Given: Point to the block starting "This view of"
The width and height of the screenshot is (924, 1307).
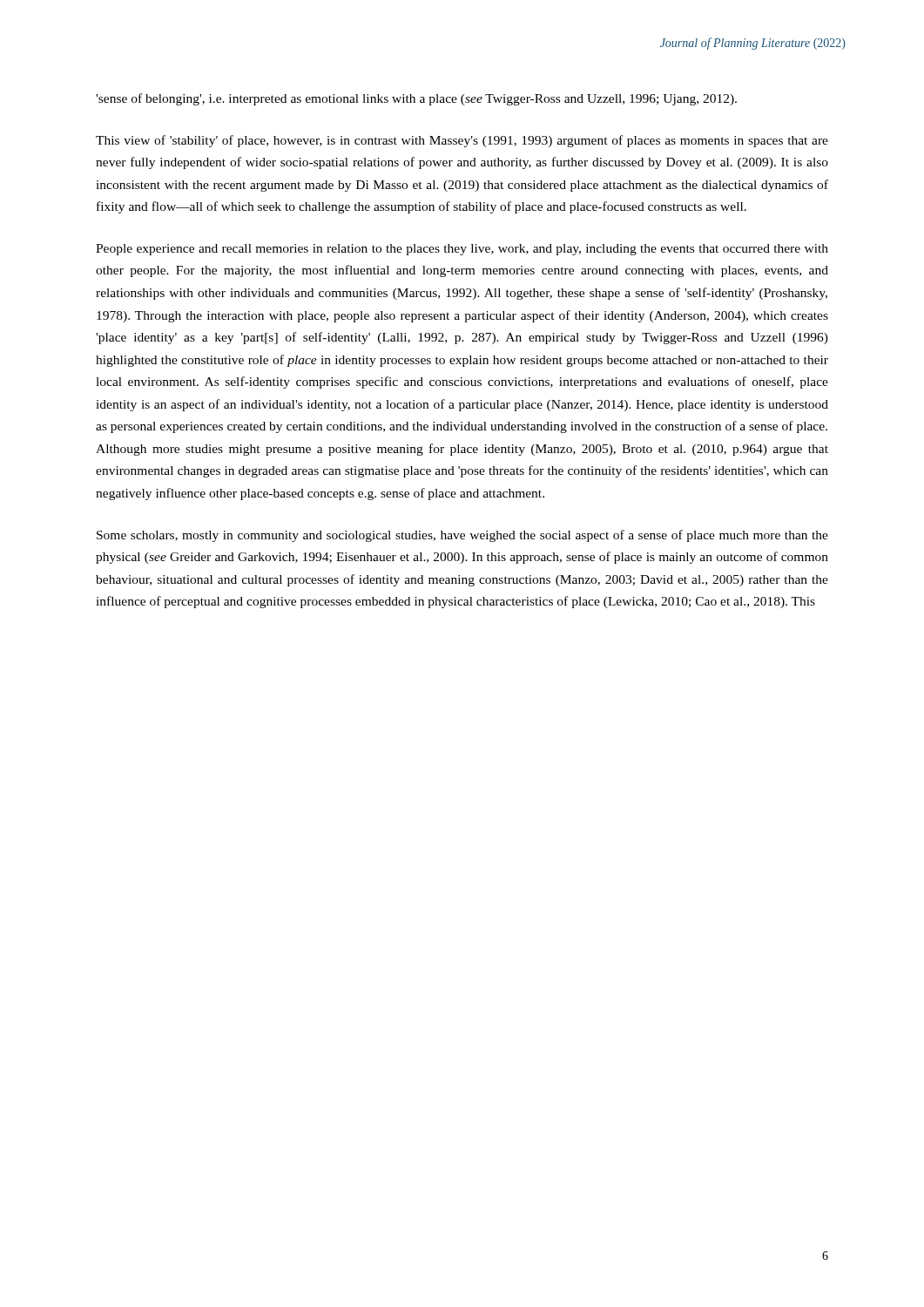Looking at the screenshot, I should (462, 173).
